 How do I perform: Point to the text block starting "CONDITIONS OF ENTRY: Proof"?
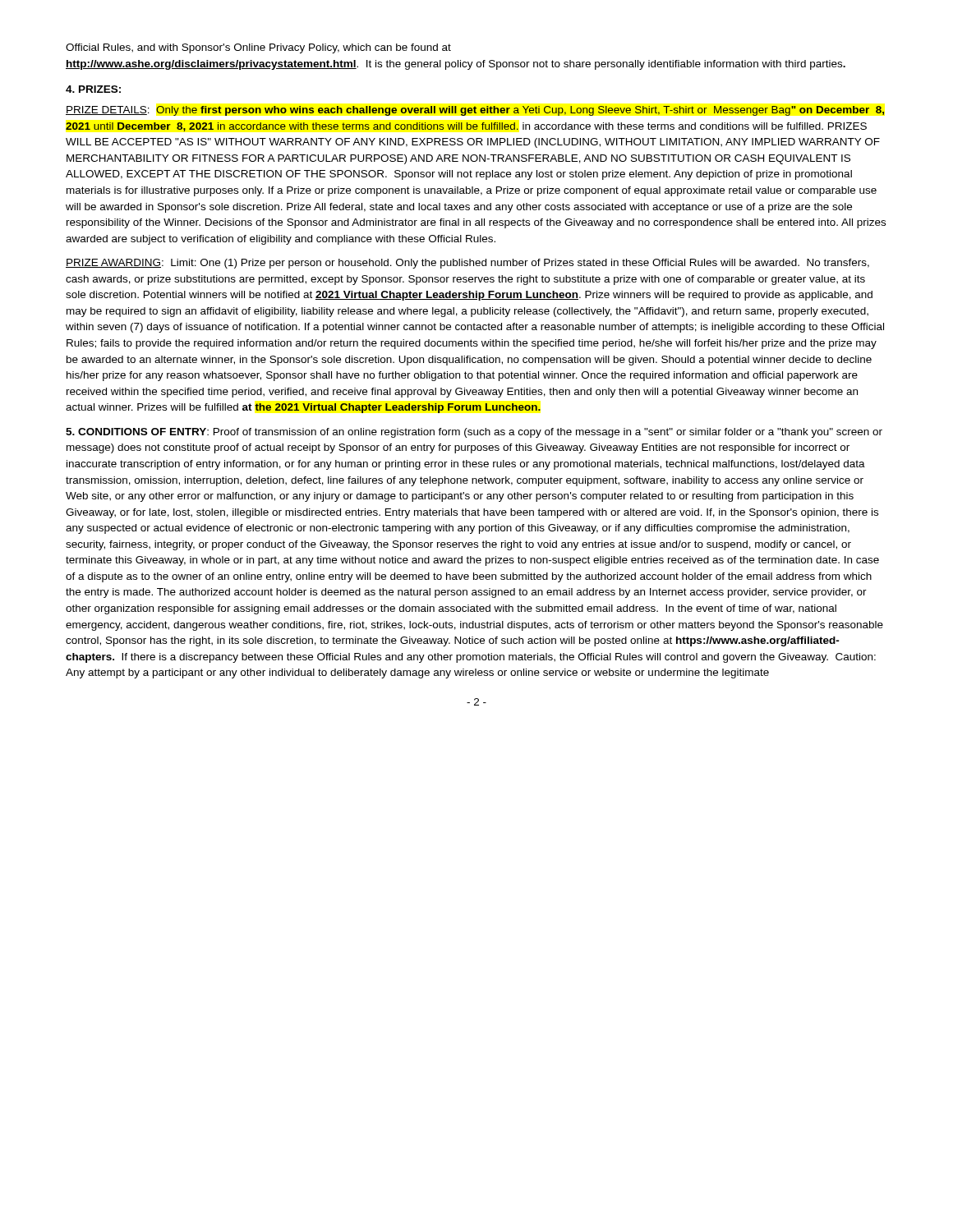(x=474, y=552)
